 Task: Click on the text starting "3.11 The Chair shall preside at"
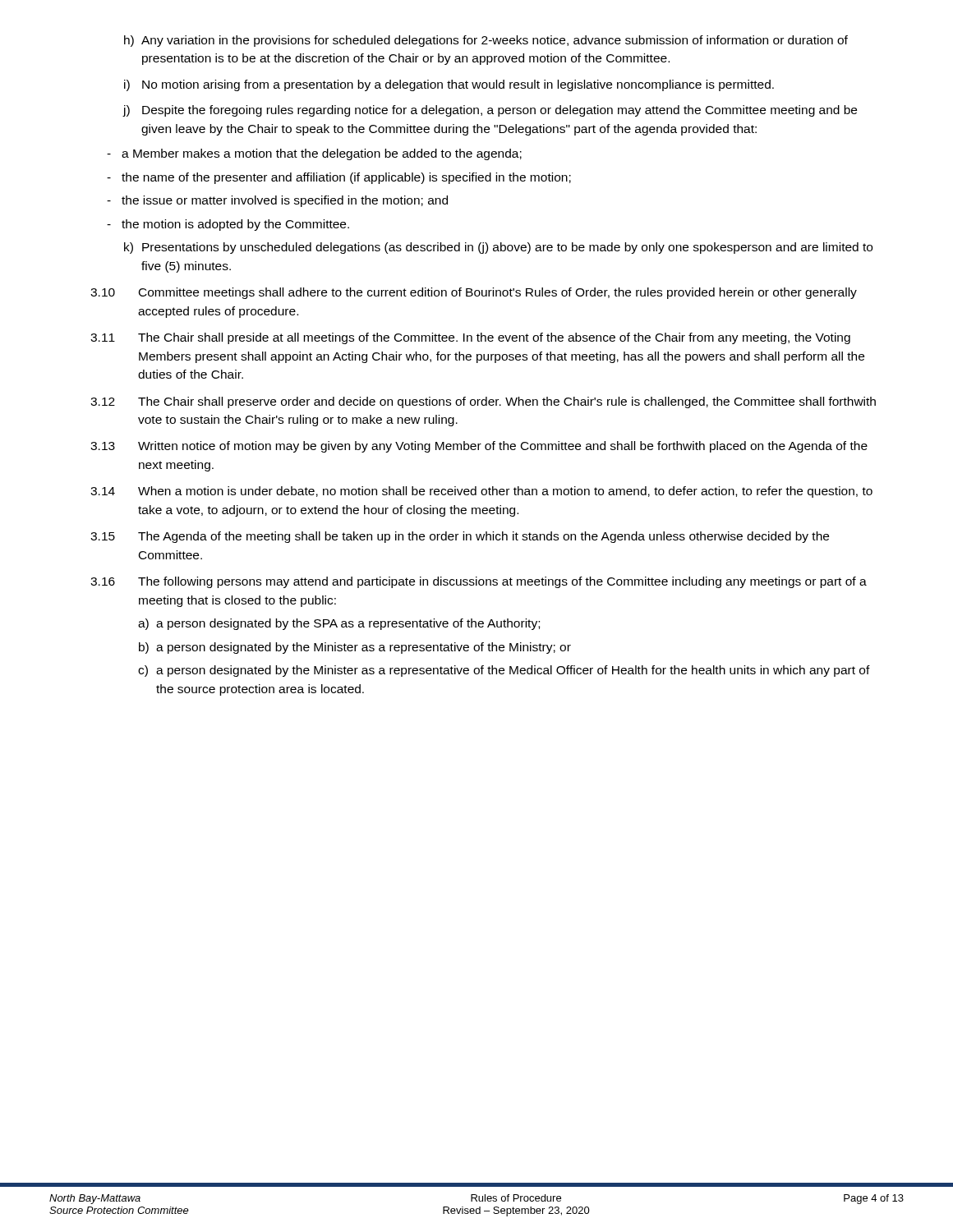coord(489,356)
